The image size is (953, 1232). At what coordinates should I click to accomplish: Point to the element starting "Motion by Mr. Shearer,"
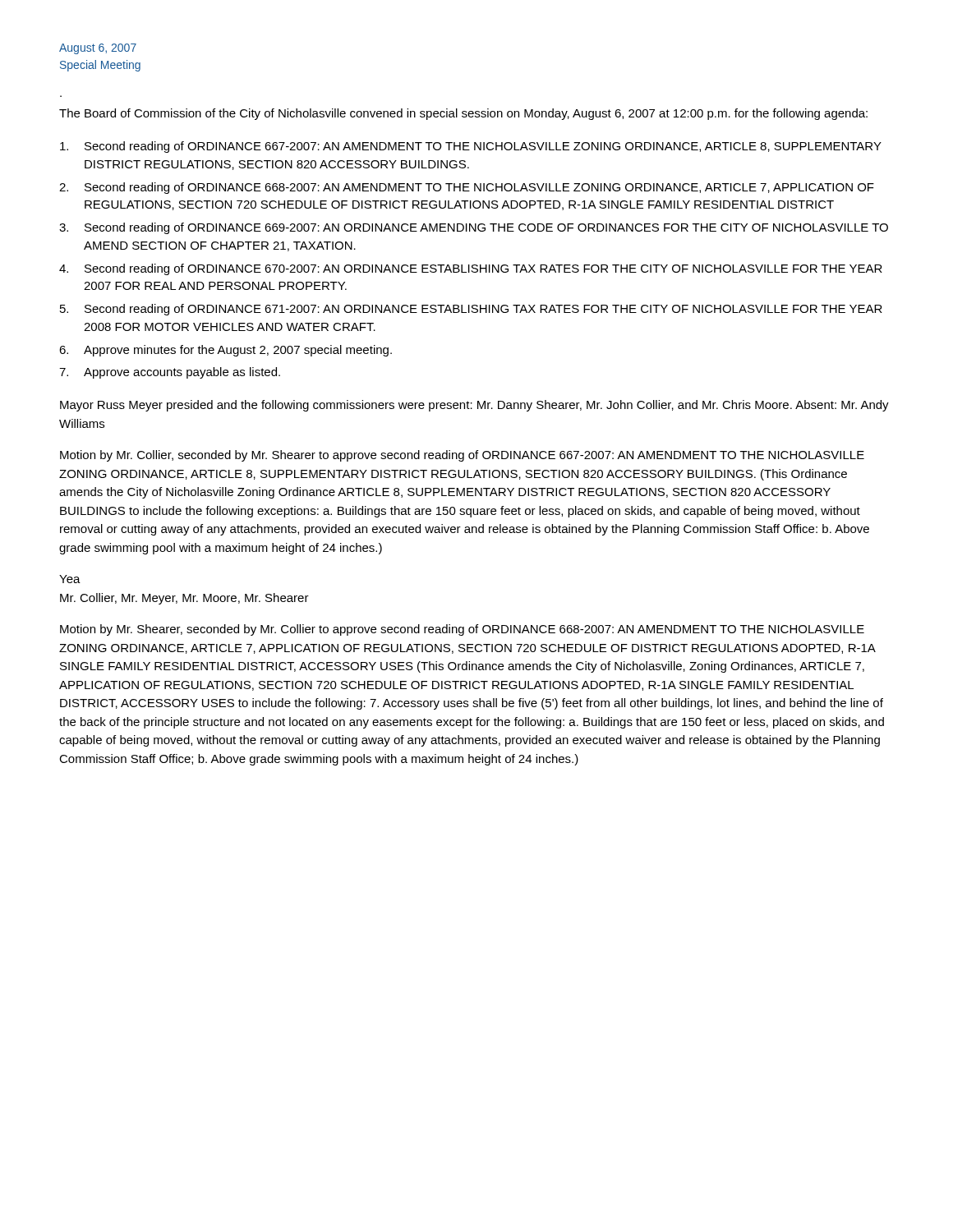[x=472, y=693]
